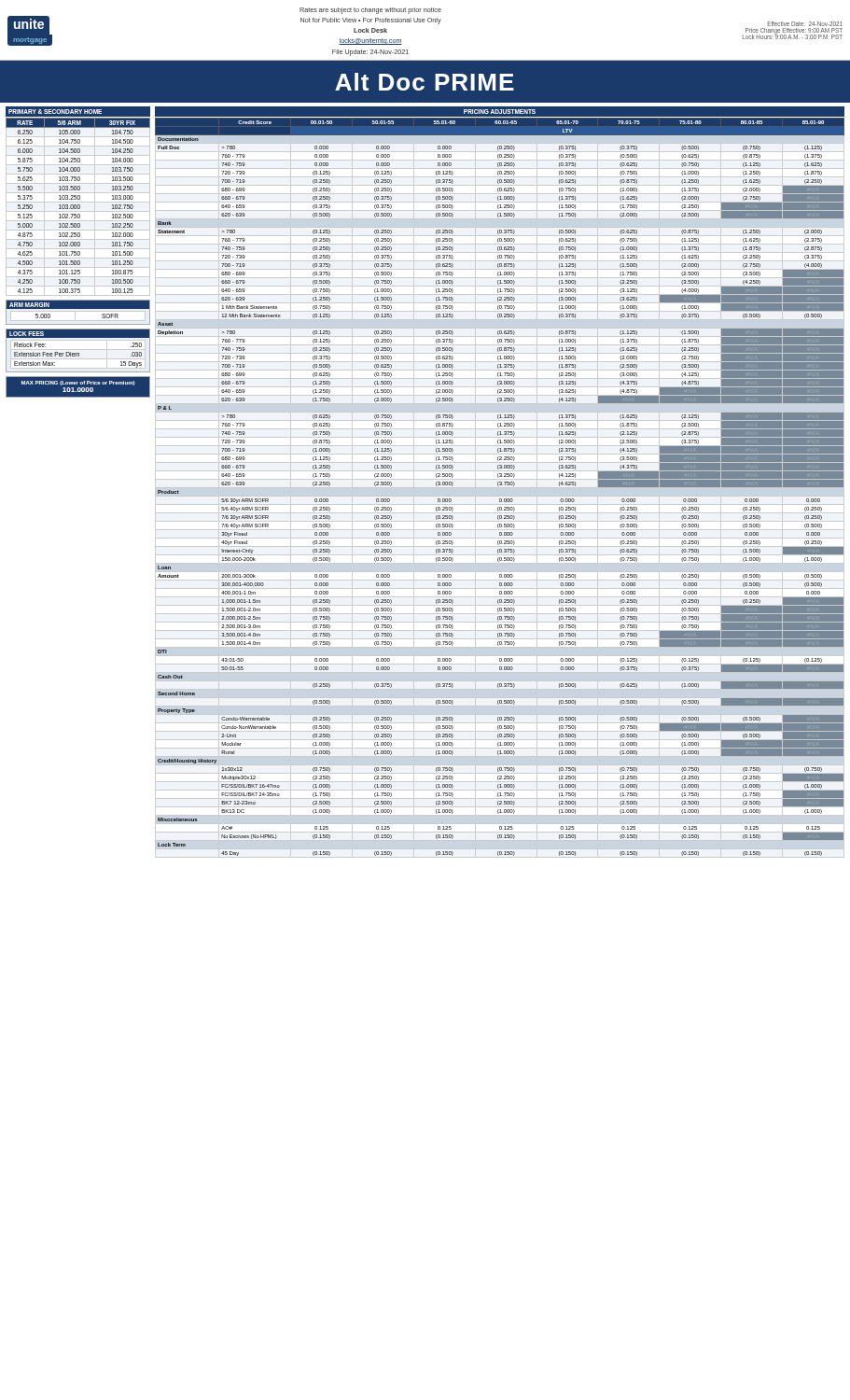Select the table that reads "Extension Max:"
The width and height of the screenshot is (850, 1400).
pos(78,350)
